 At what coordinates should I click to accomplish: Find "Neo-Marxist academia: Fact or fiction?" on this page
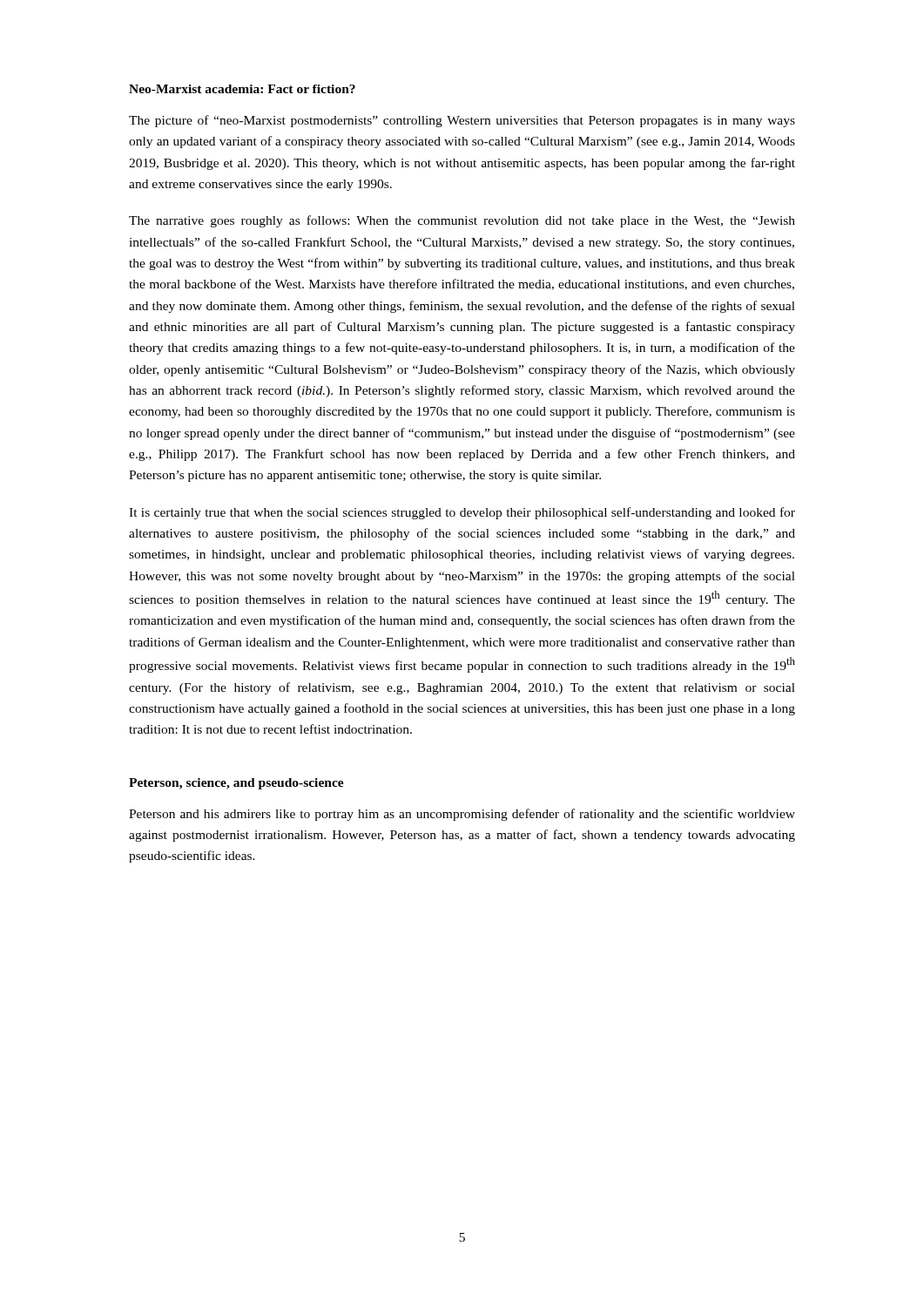[242, 88]
